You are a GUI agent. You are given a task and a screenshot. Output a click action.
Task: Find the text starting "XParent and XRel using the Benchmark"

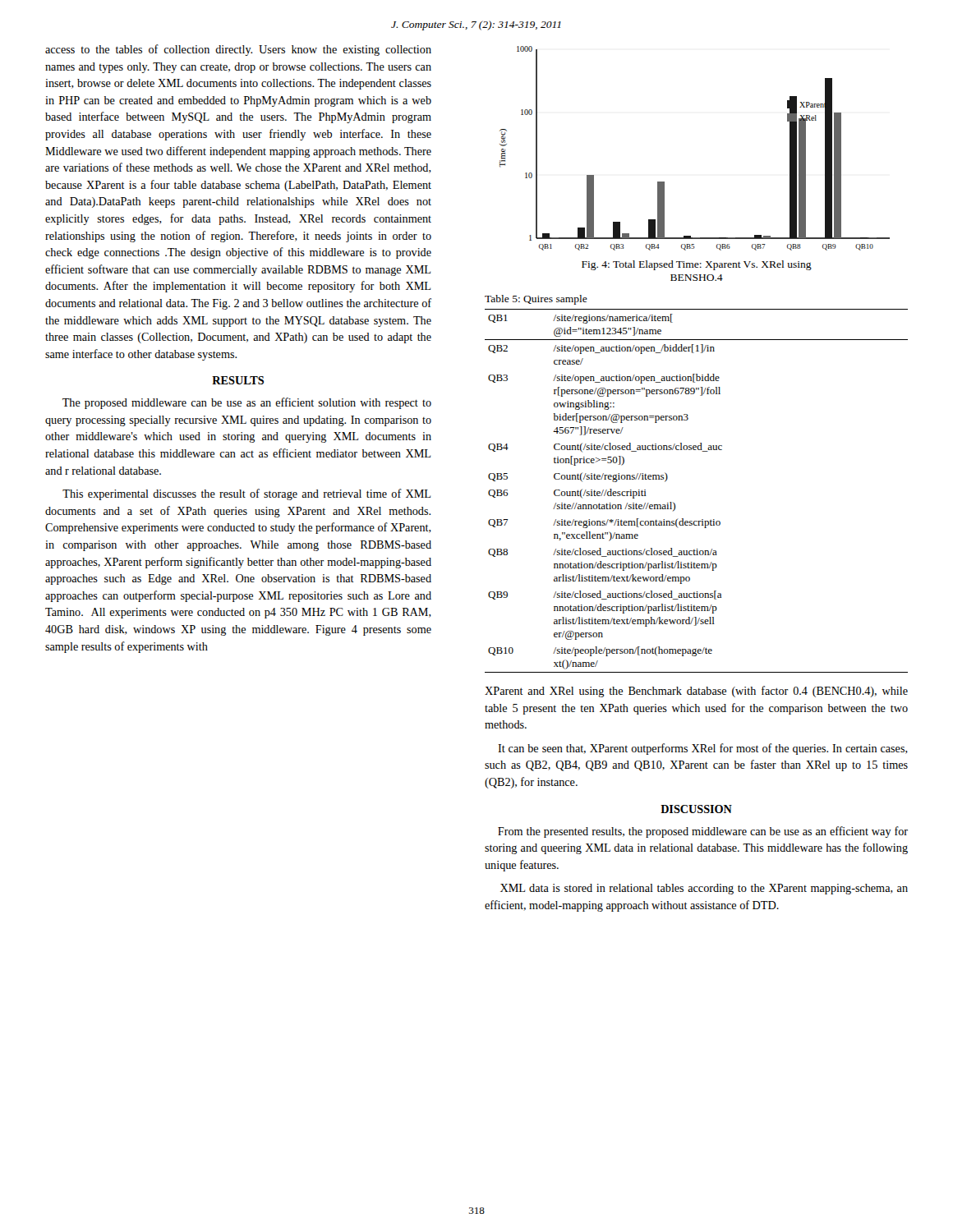coord(696,708)
